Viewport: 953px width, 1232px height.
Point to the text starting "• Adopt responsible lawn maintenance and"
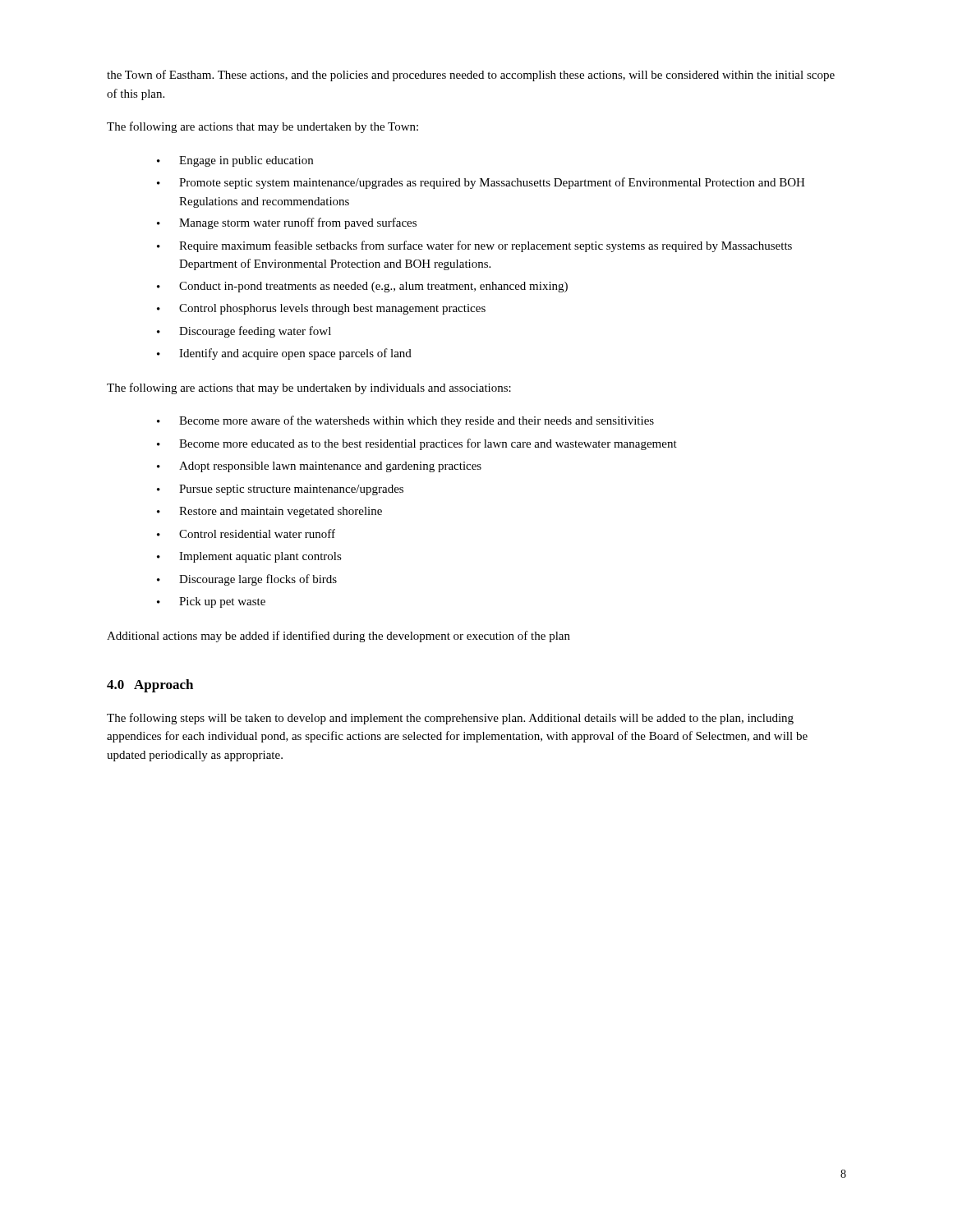[319, 467]
